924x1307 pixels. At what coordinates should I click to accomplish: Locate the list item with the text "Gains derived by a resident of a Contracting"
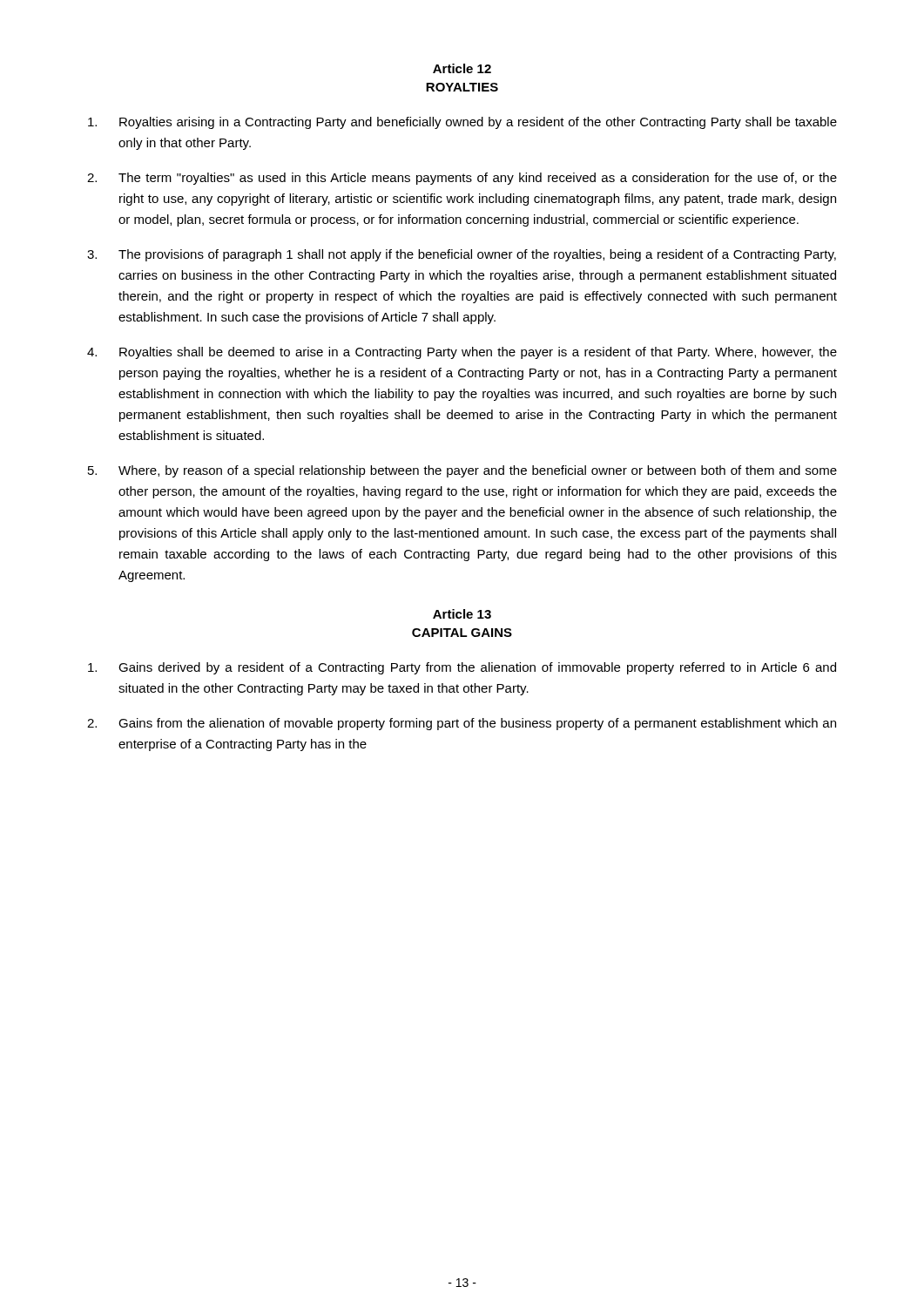(462, 678)
